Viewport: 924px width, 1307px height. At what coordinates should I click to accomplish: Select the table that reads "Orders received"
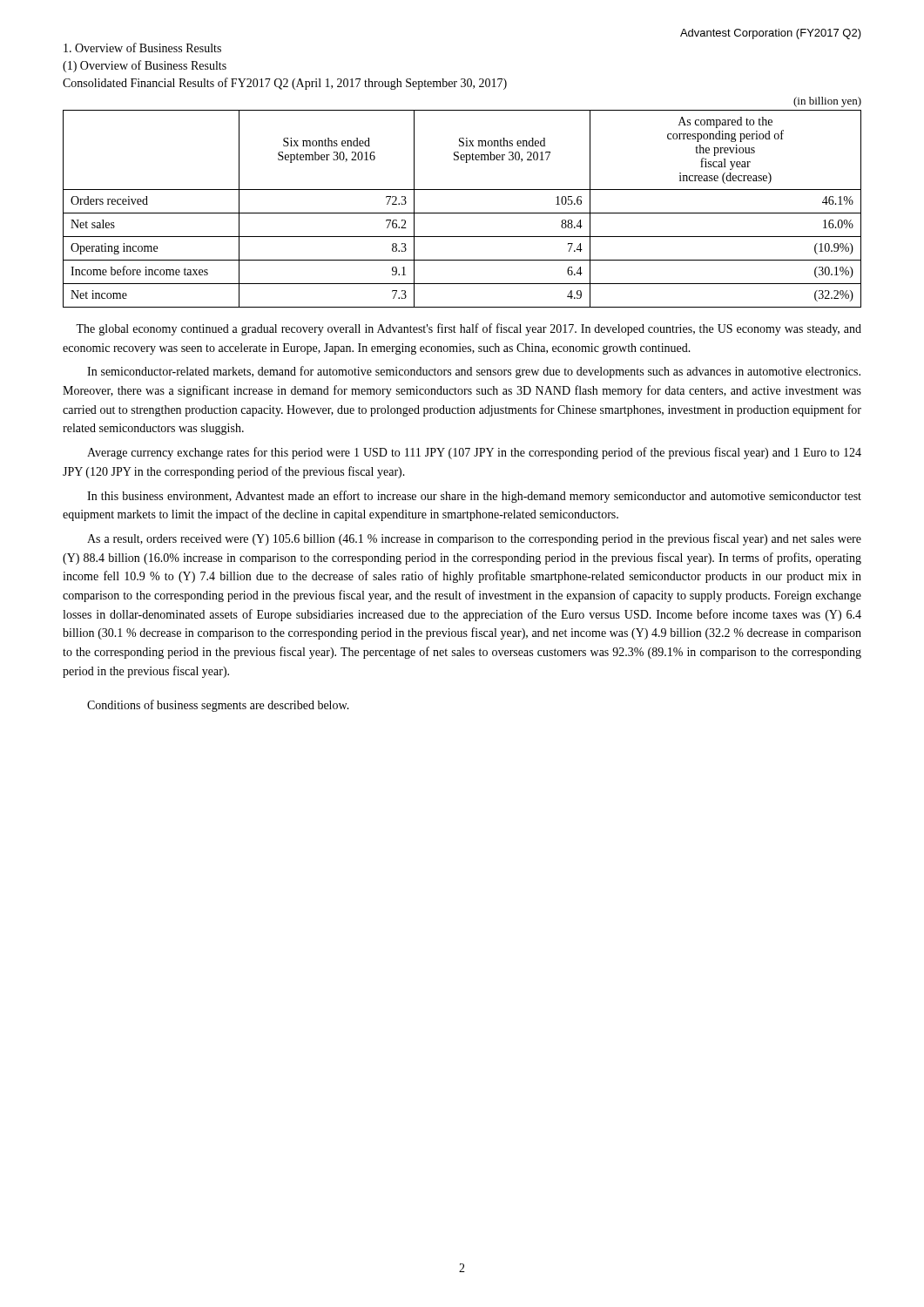coord(462,209)
